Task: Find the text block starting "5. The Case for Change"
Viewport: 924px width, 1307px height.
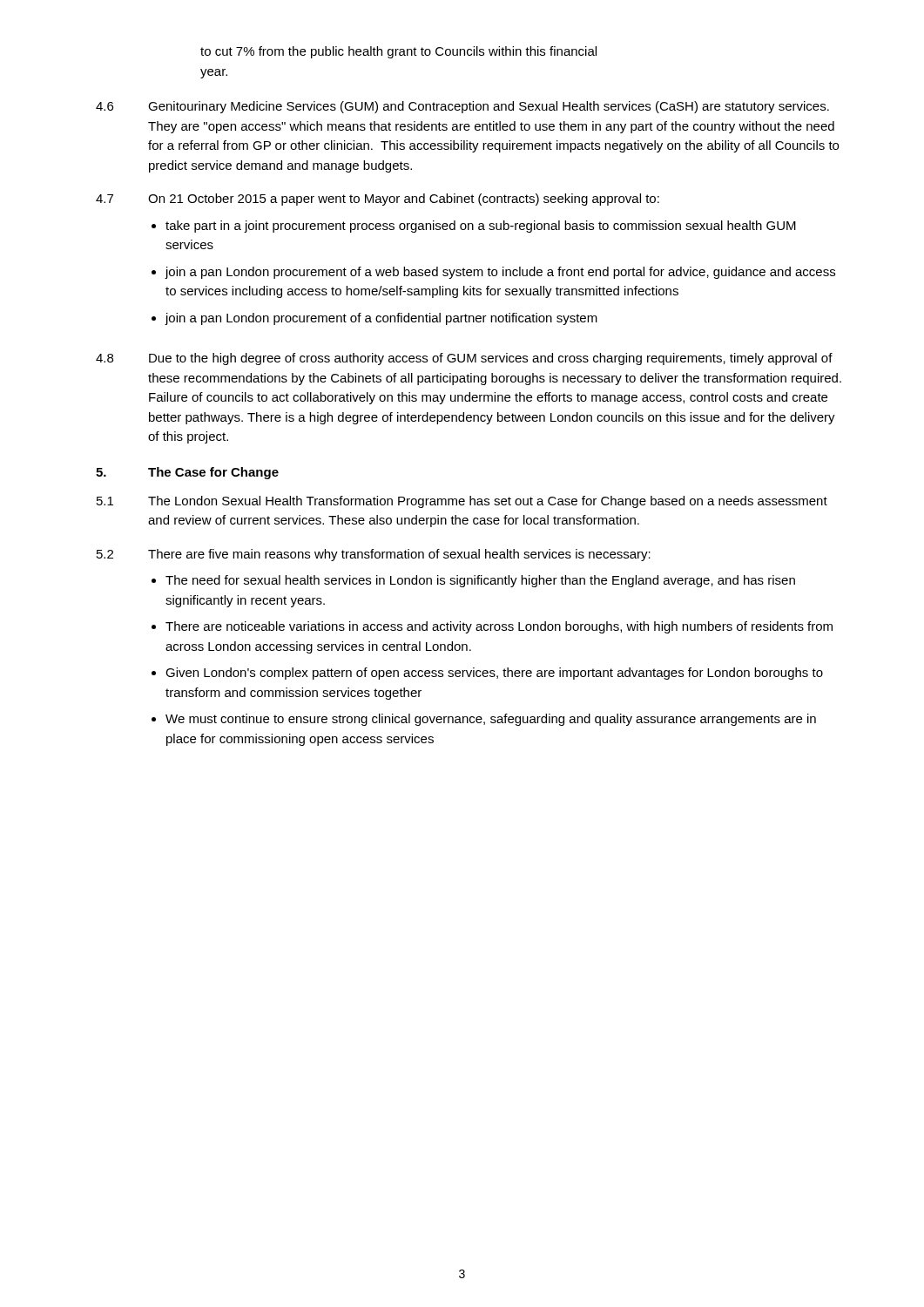Action: click(187, 471)
